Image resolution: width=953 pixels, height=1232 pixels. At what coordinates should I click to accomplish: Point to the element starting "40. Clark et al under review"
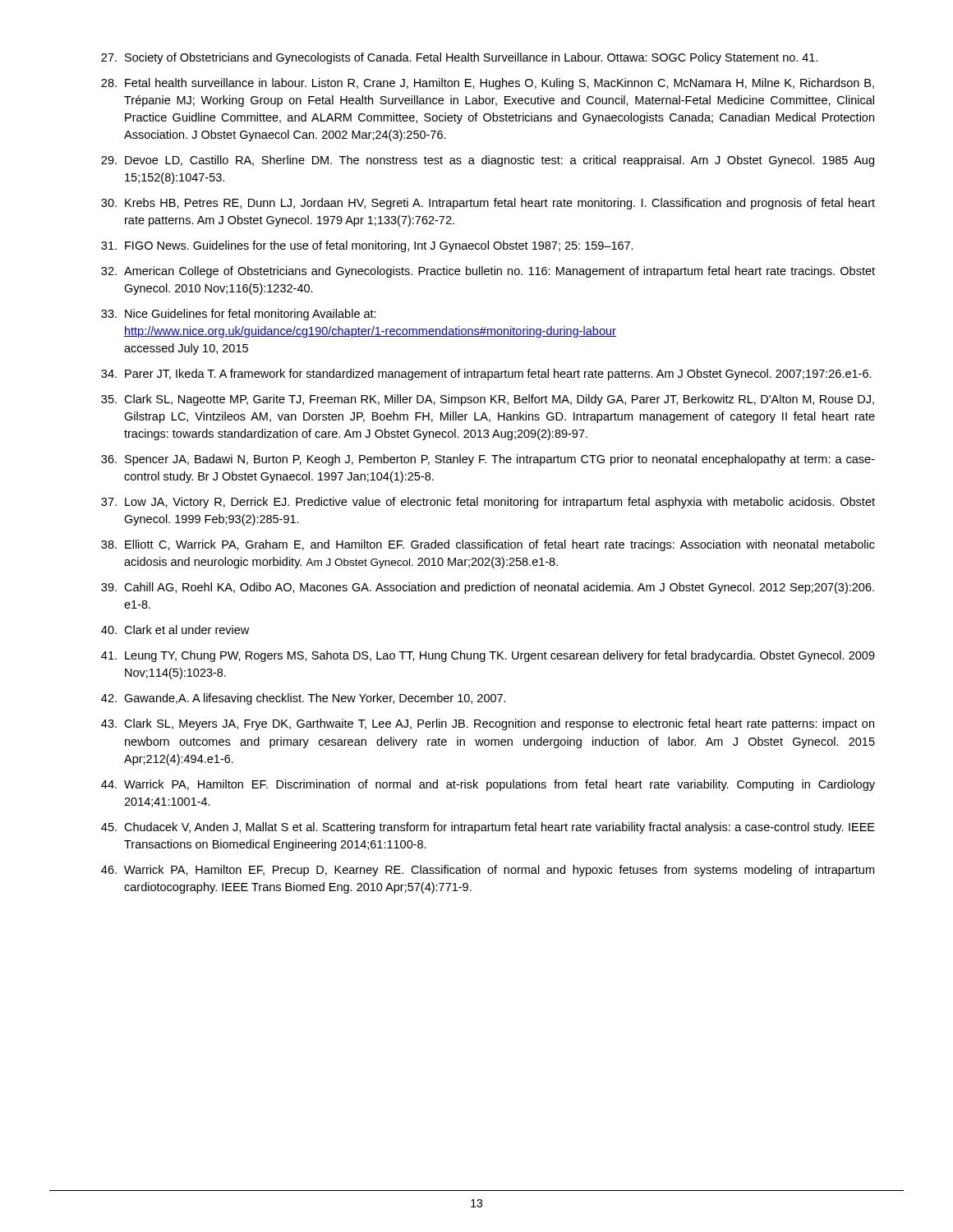[x=175, y=630]
